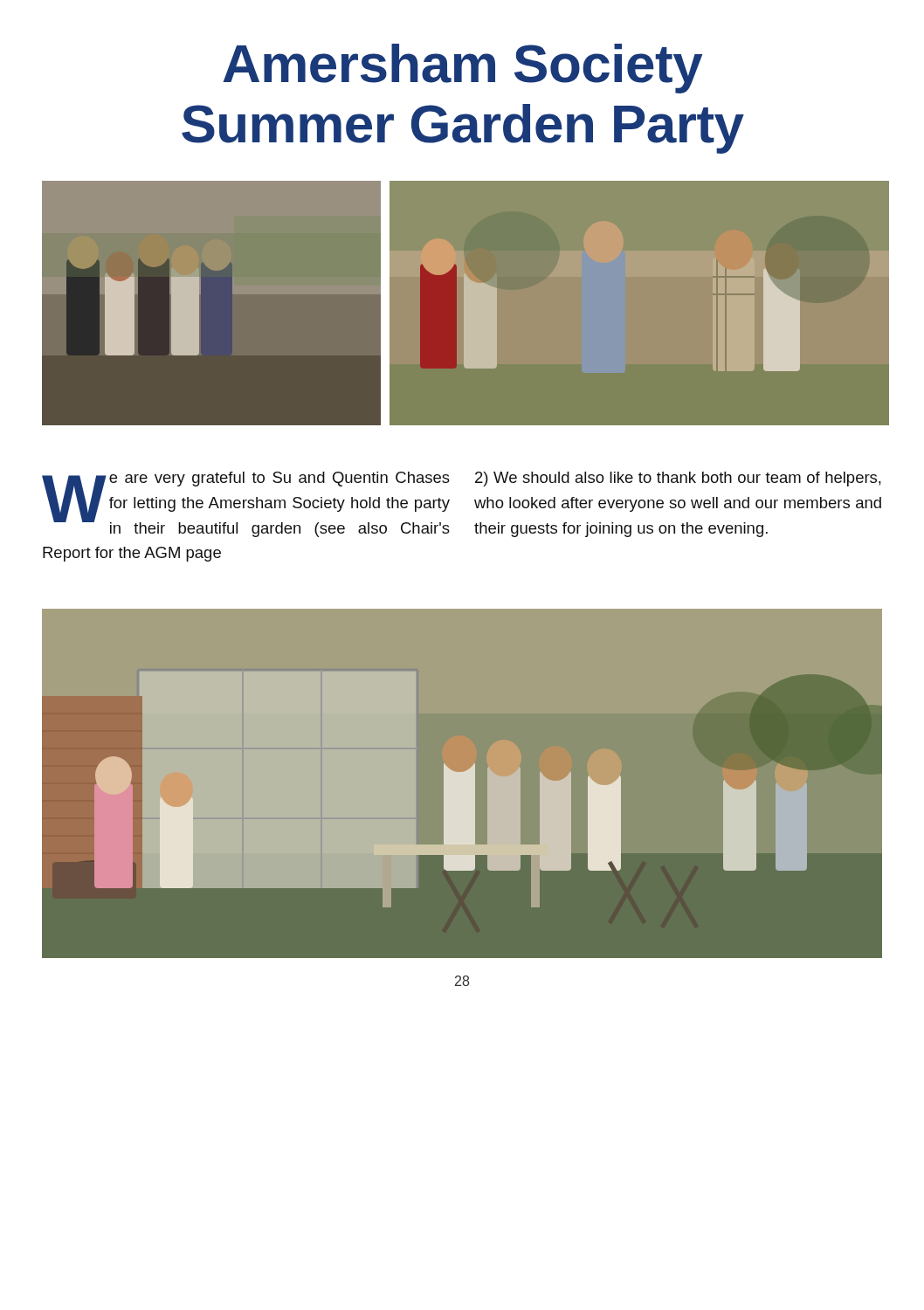Point to "Amersham SocietySummer Garden Party"

(x=462, y=94)
